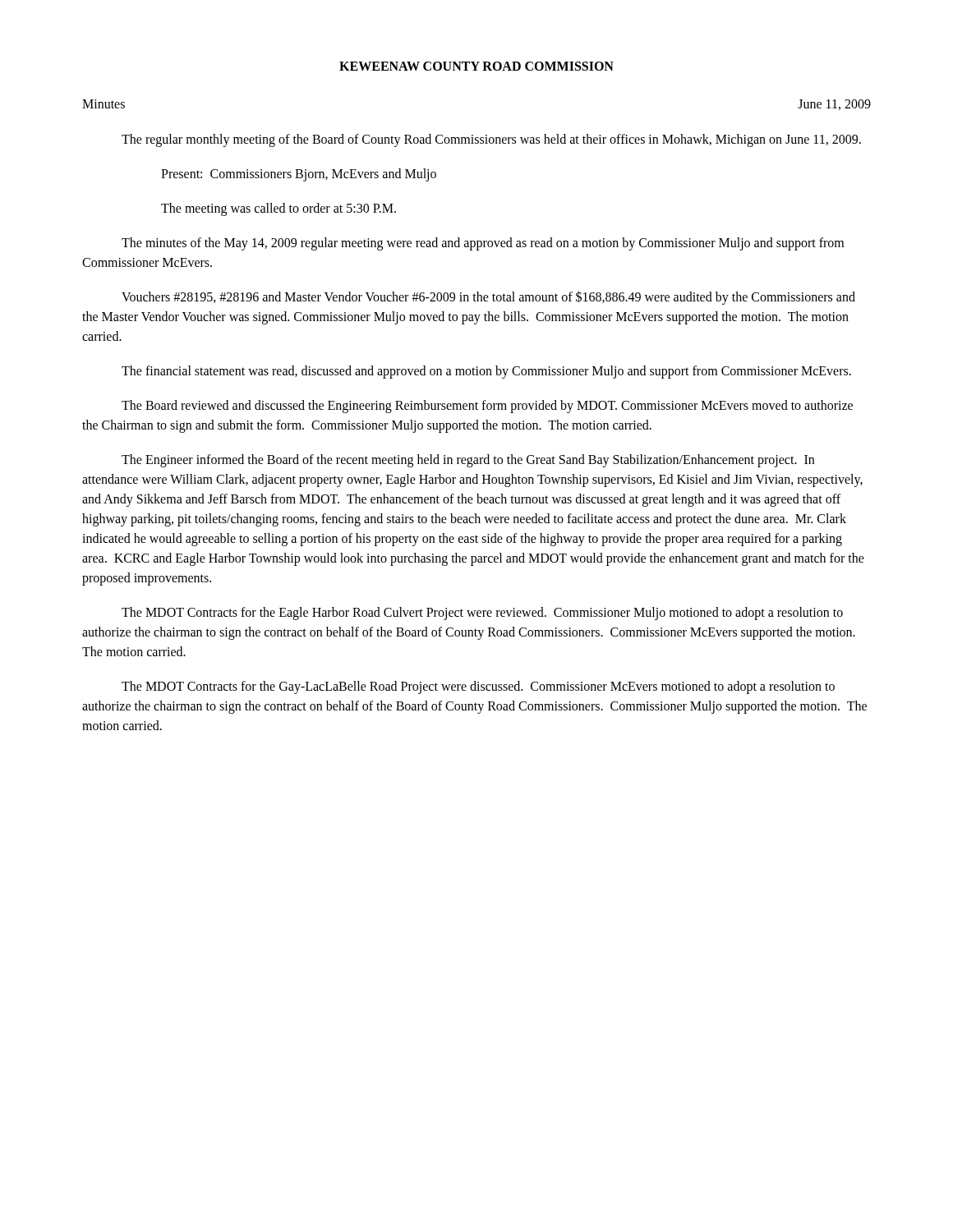This screenshot has height=1232, width=953.
Task: Locate the text block that says "The regular monthly meeting of the Board"
Action: (492, 139)
